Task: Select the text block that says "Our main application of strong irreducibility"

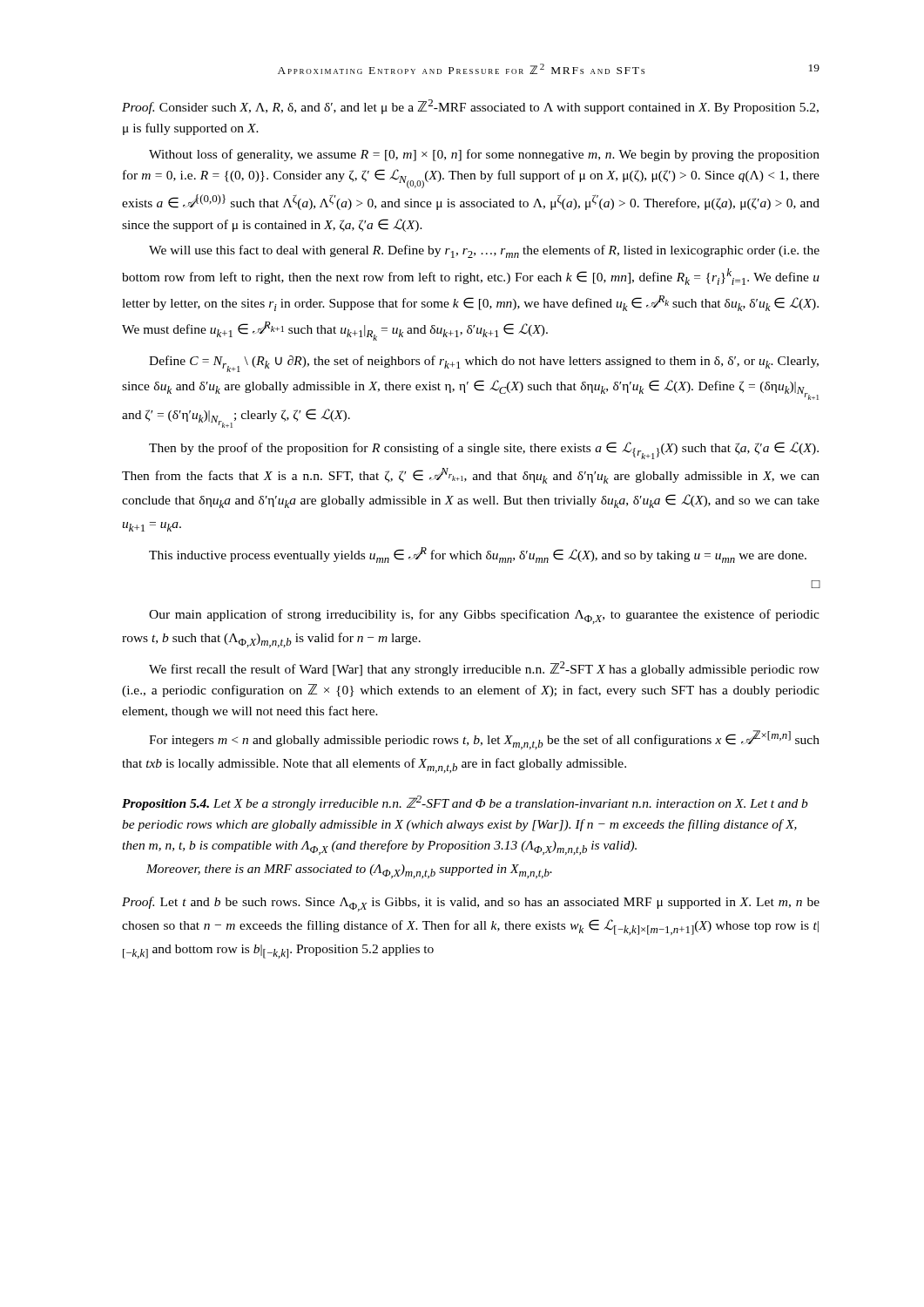Action: click(x=471, y=627)
